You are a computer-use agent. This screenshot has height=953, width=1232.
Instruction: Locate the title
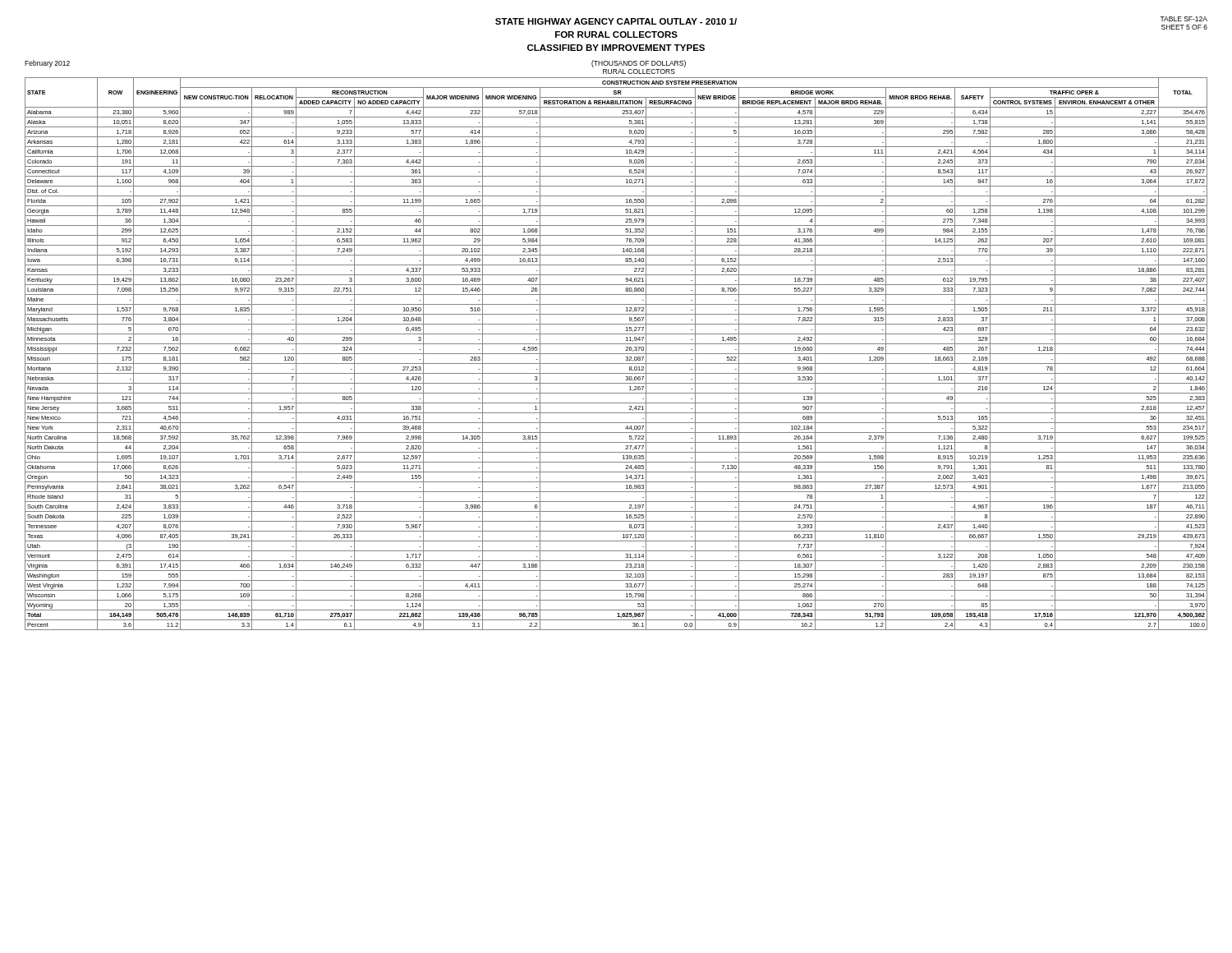[616, 35]
